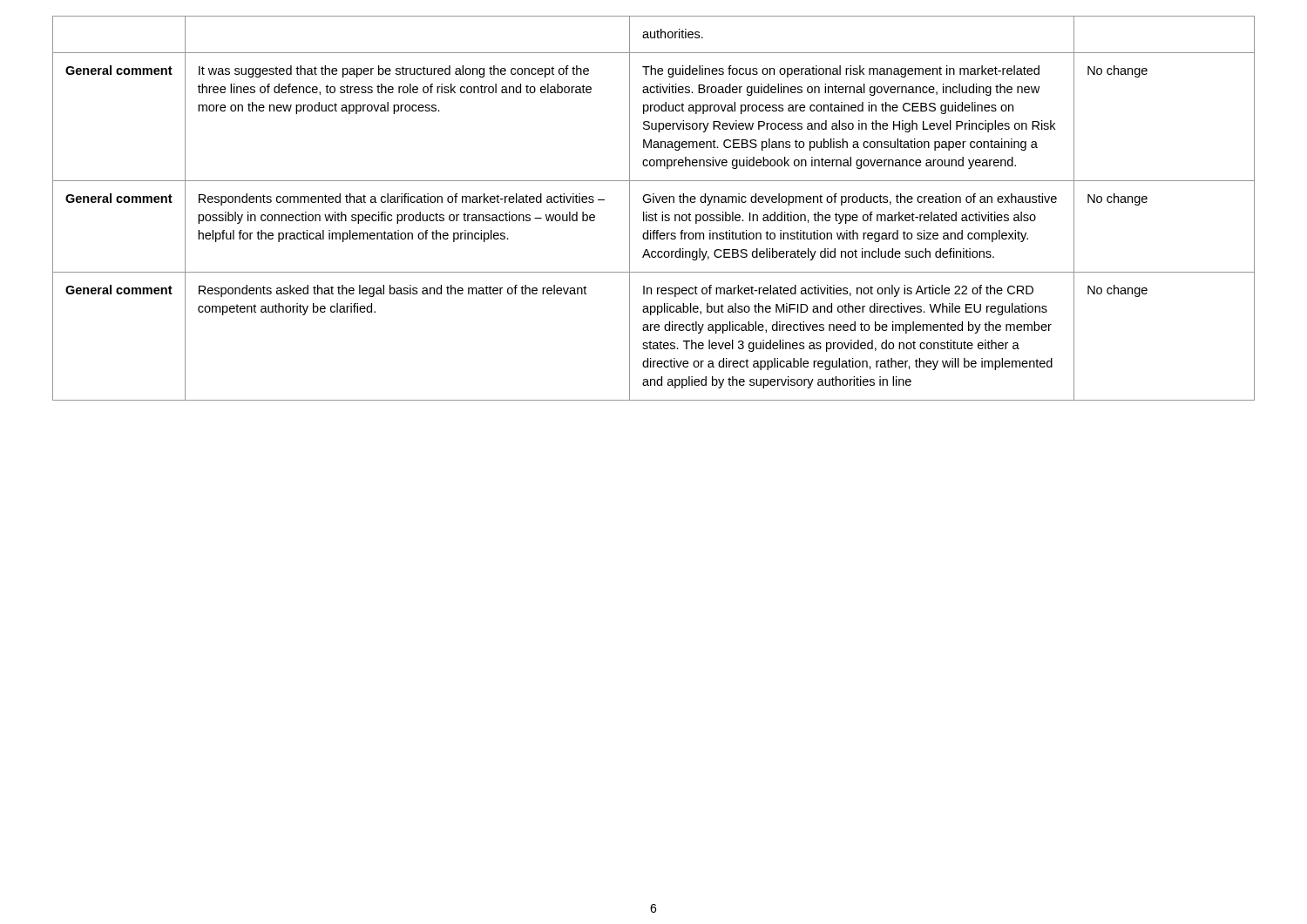Find the table
This screenshot has height=924, width=1307.
654,208
